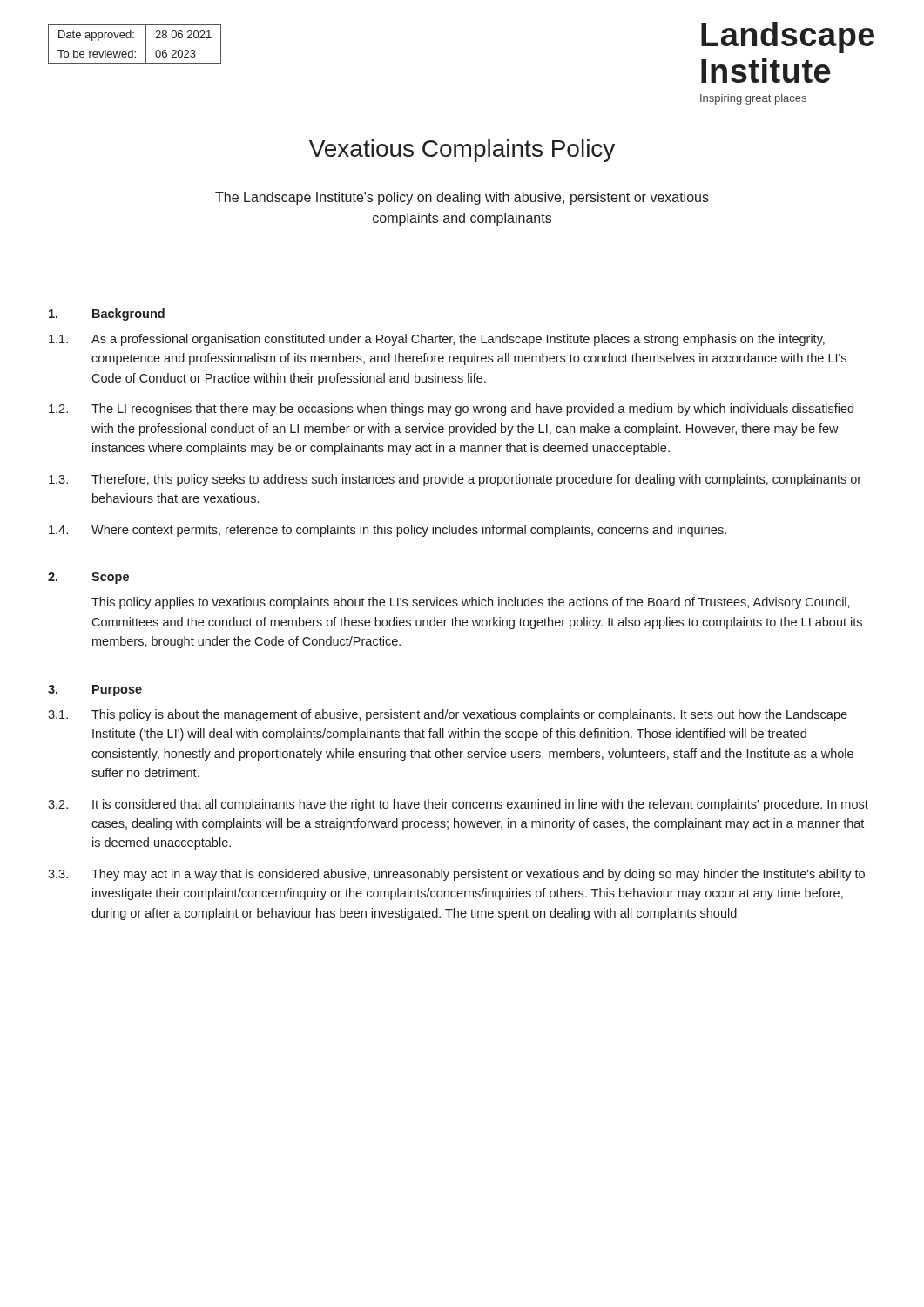Locate the block of text that opens with "2. The LI recognises"

[462, 429]
